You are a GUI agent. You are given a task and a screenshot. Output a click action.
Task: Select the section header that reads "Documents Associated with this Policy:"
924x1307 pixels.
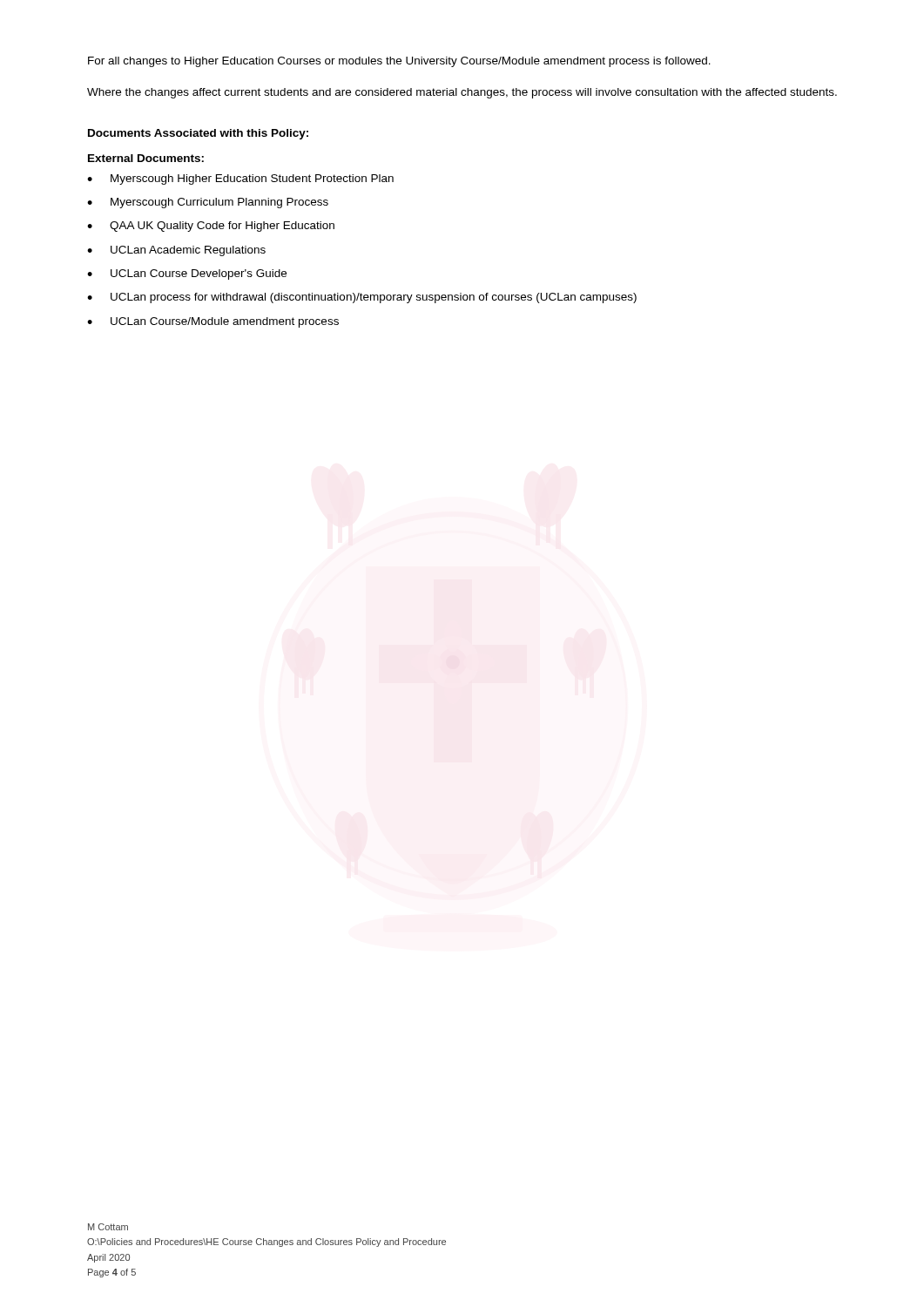tap(198, 132)
